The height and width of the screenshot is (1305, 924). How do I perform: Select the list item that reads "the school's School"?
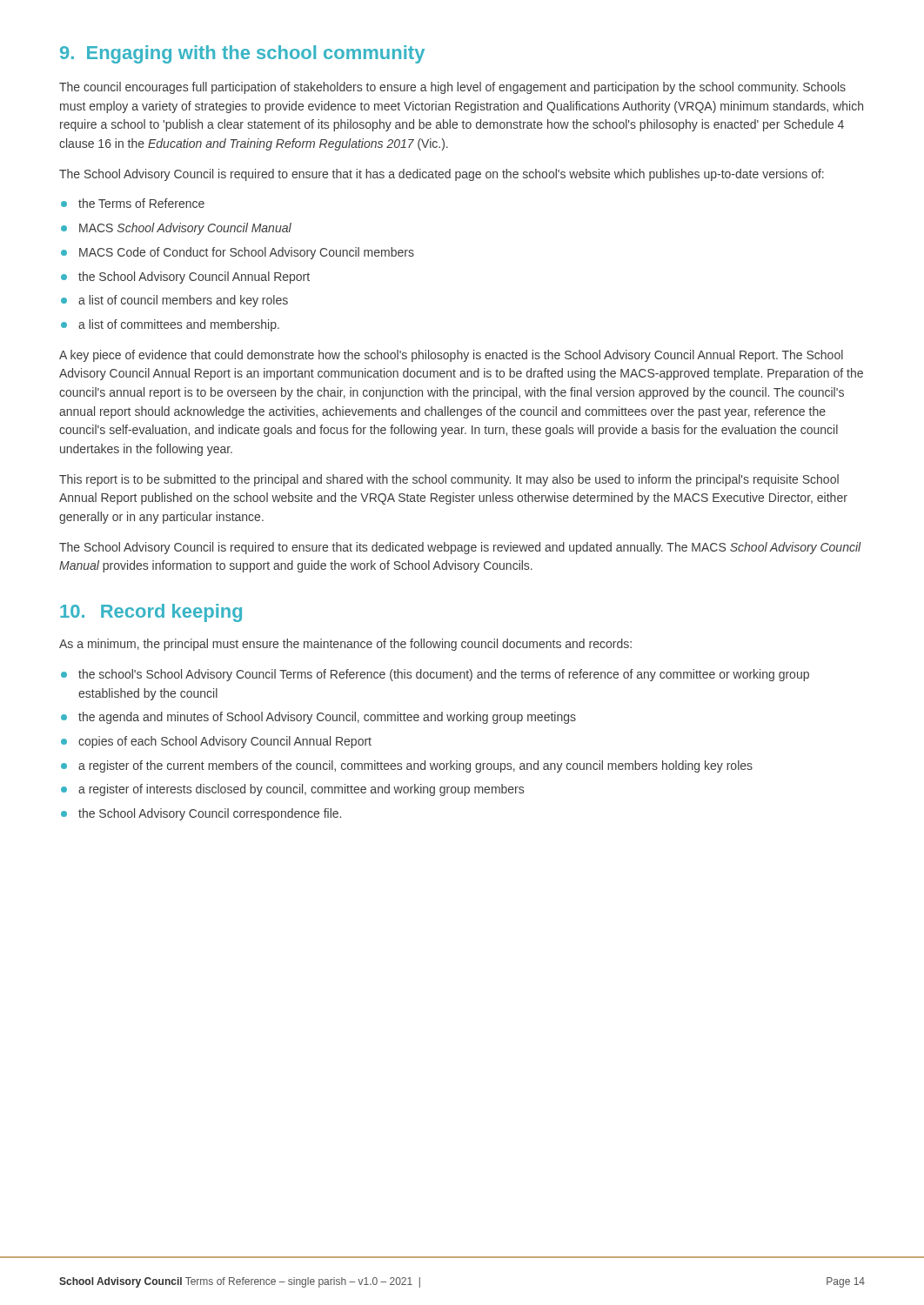(444, 683)
